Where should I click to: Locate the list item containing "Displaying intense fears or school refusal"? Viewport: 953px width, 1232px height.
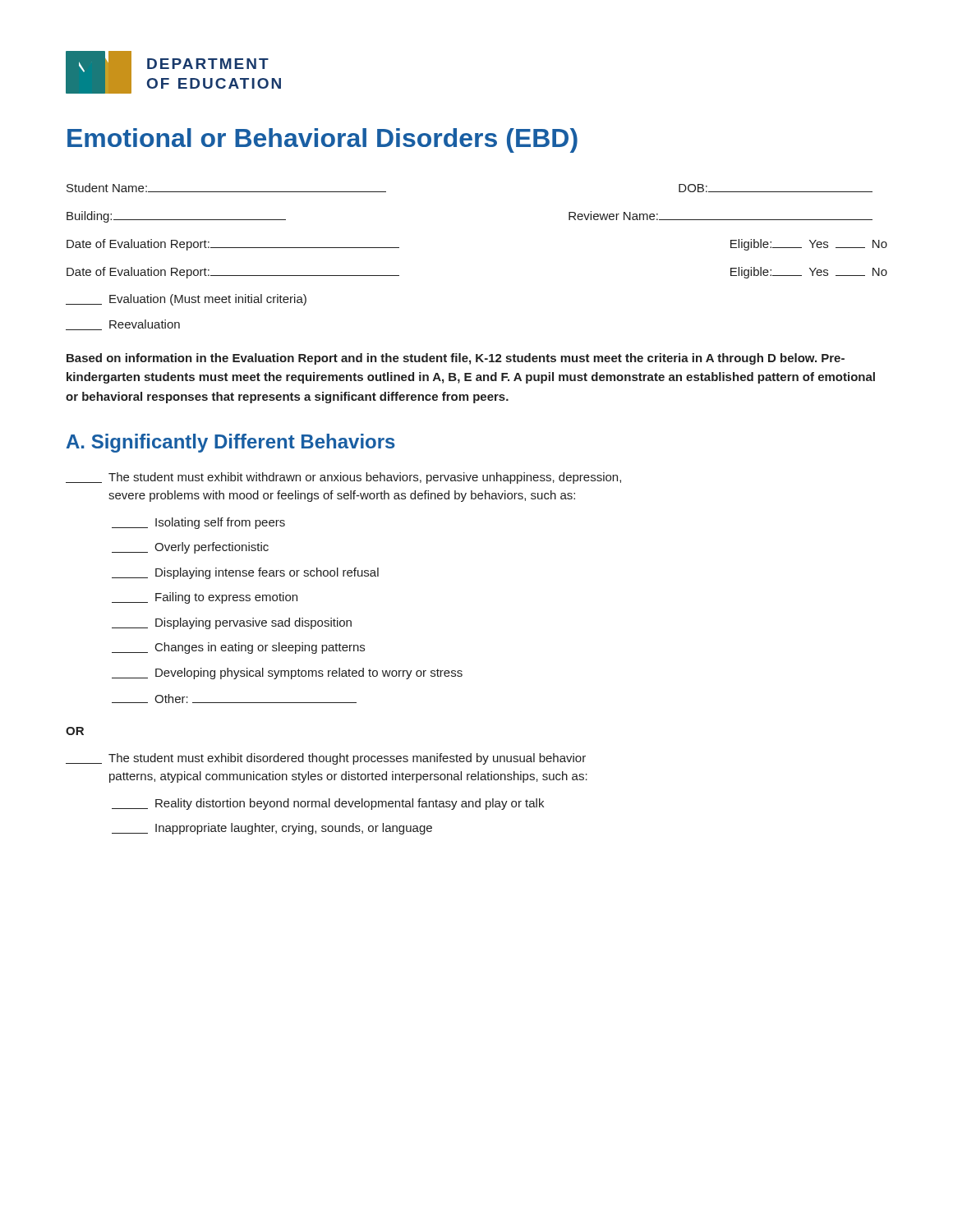click(x=245, y=573)
